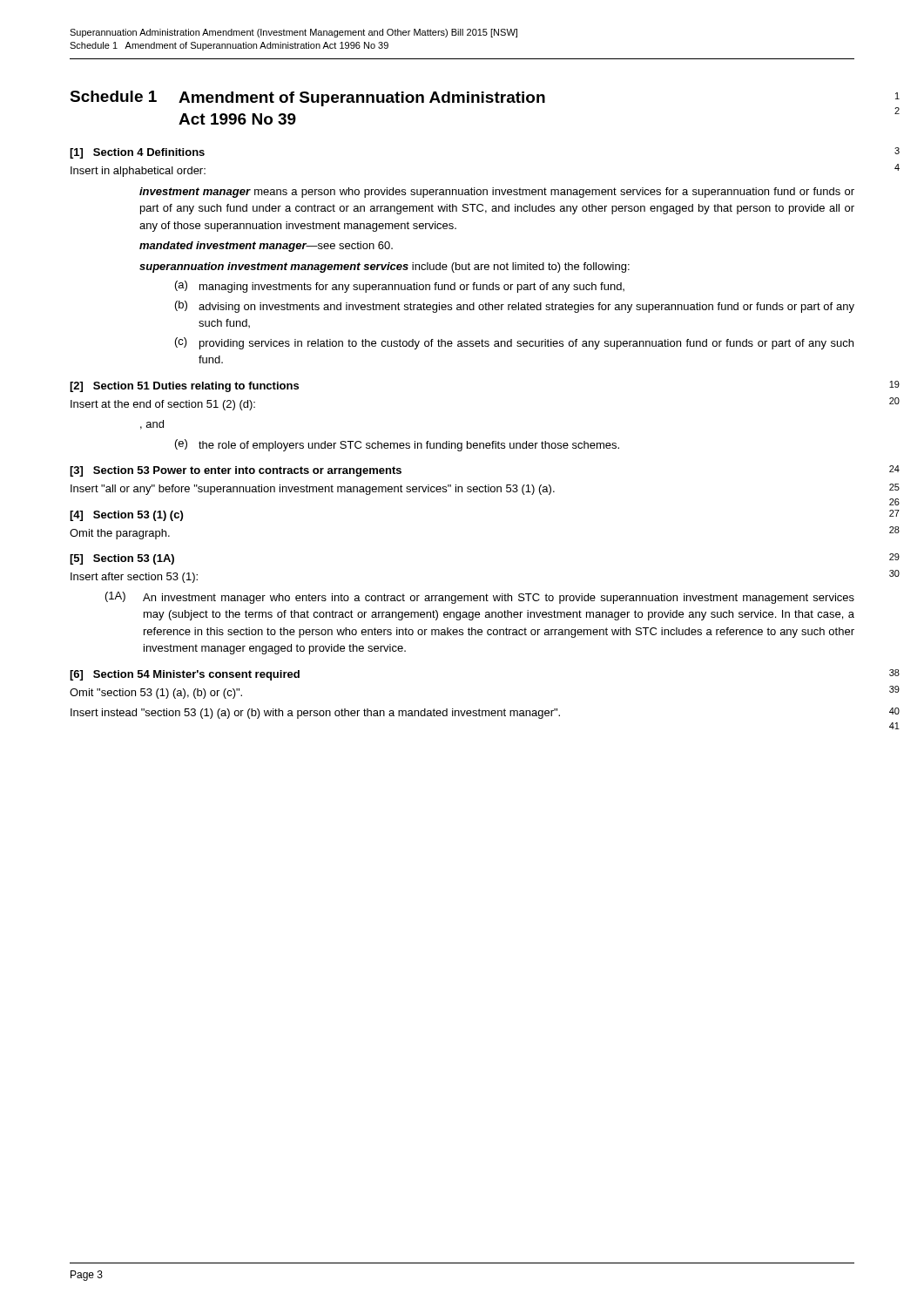Click on the text block that reads "Insert at the end of section"
924x1307 pixels.
[163, 405]
